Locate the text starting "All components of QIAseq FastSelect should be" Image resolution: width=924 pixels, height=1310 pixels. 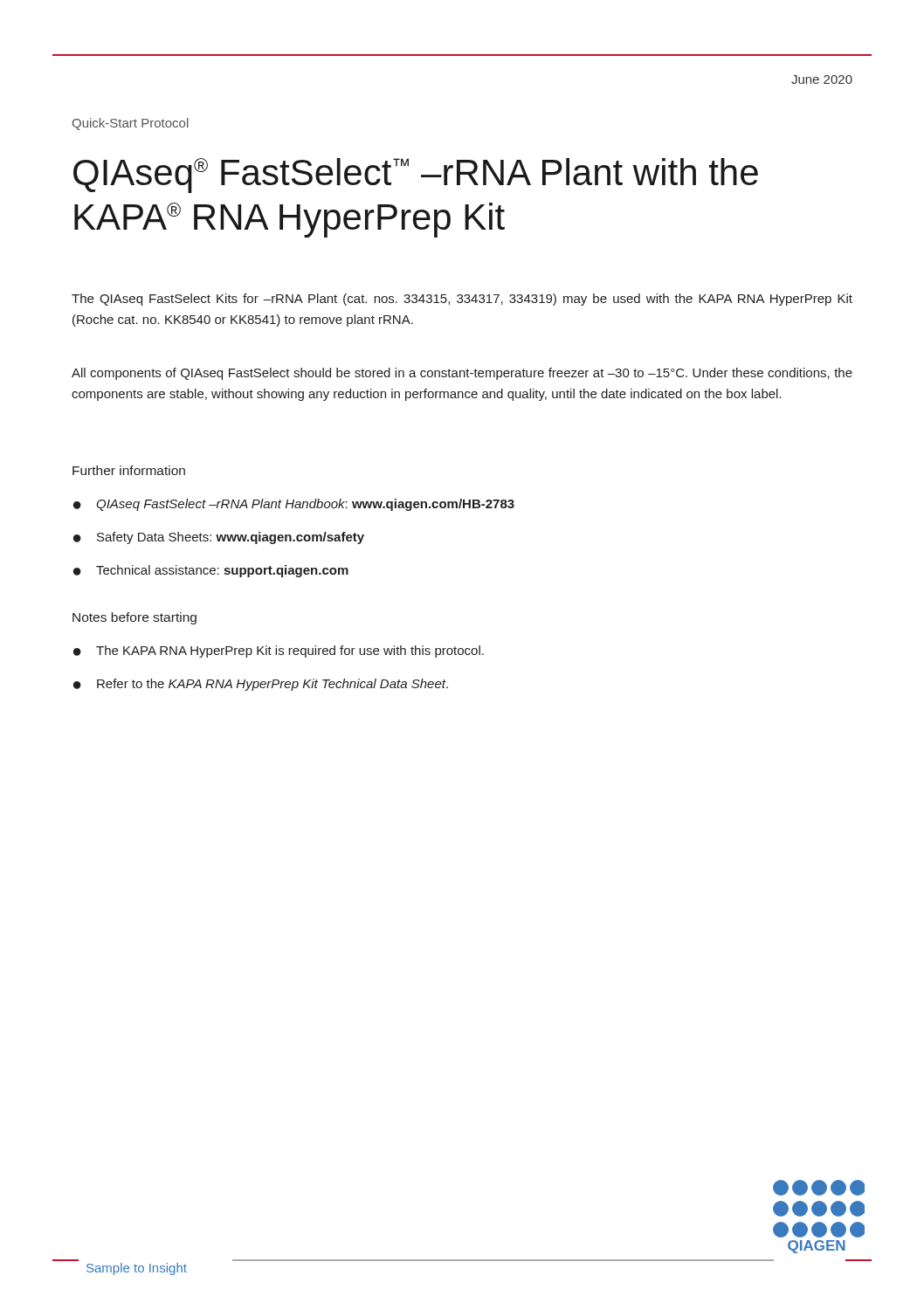(462, 383)
